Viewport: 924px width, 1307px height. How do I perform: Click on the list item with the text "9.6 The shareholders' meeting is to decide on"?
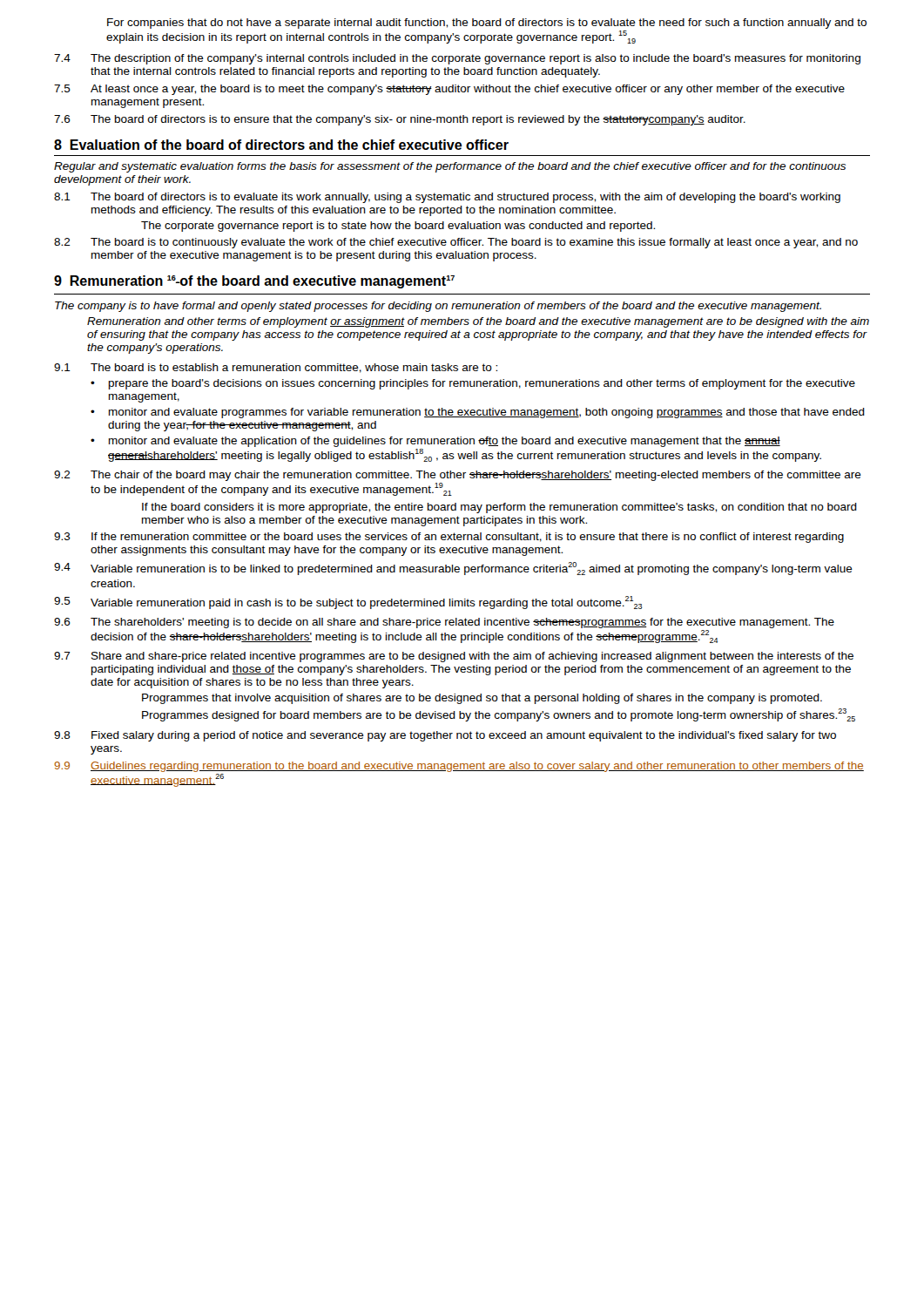462,630
